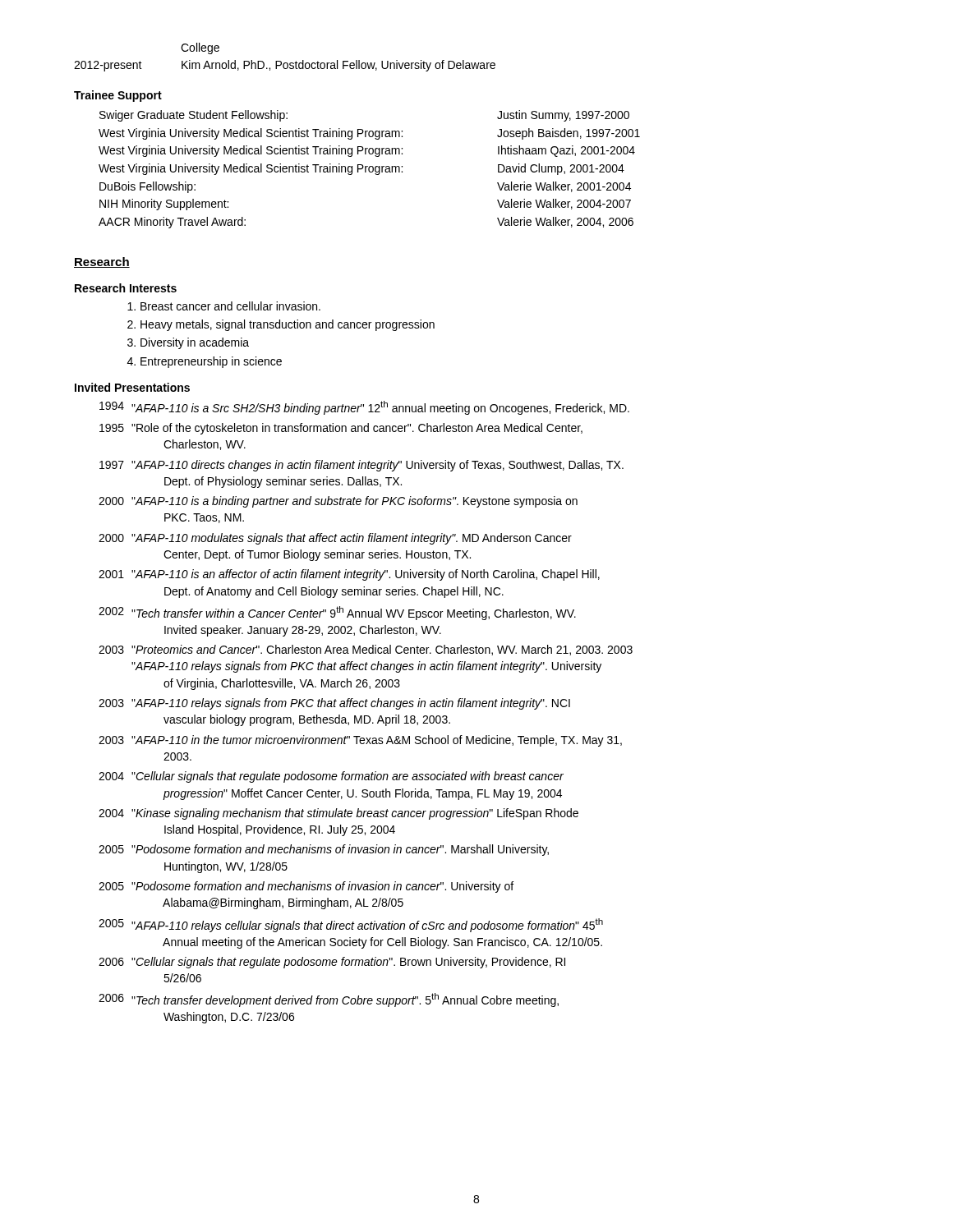Viewport: 953px width, 1232px height.
Task: Point to the block beginning "2006 "Tech transfer"
Action: 489,1008
